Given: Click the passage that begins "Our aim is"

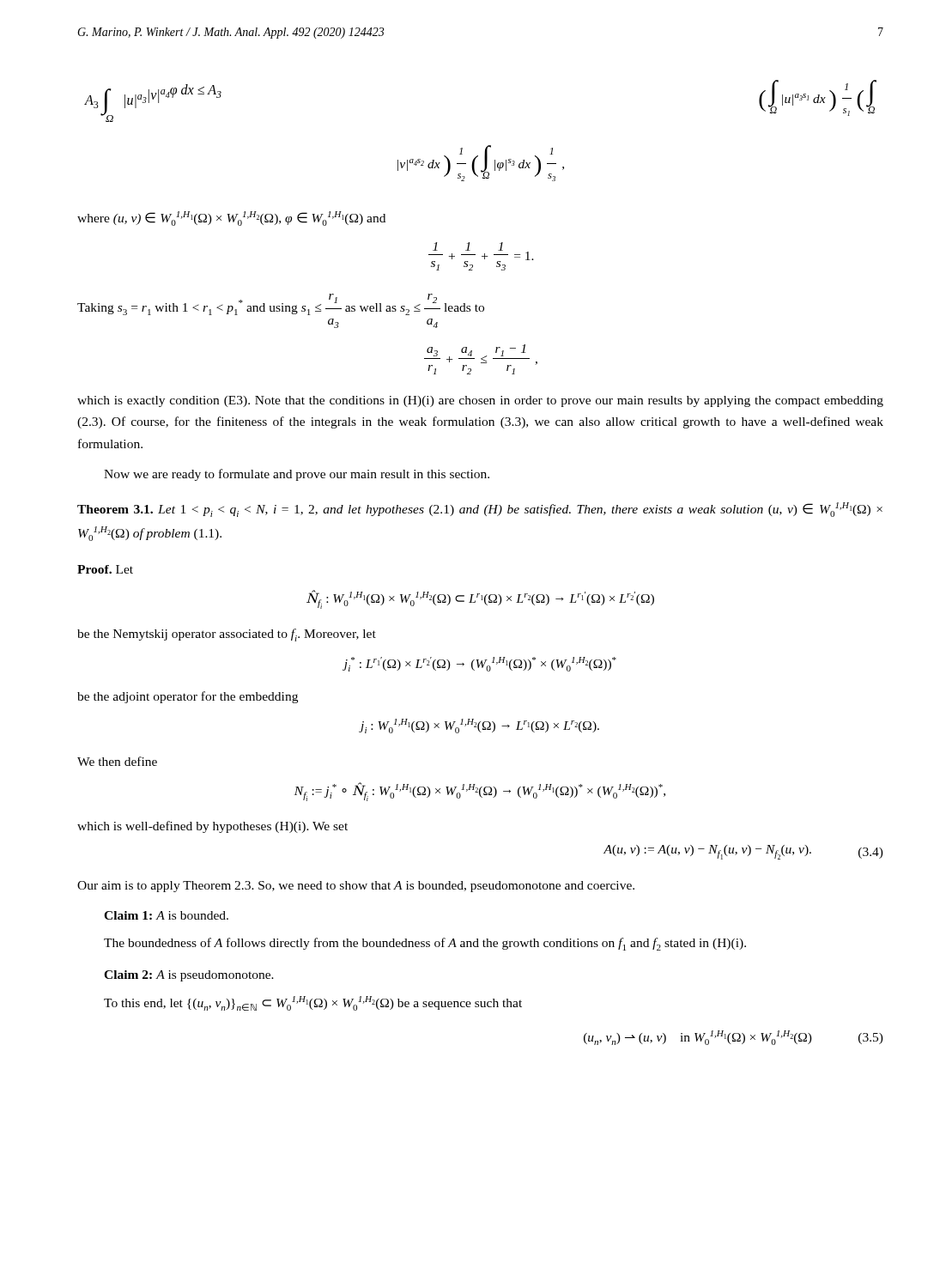Looking at the screenshot, I should (x=356, y=885).
